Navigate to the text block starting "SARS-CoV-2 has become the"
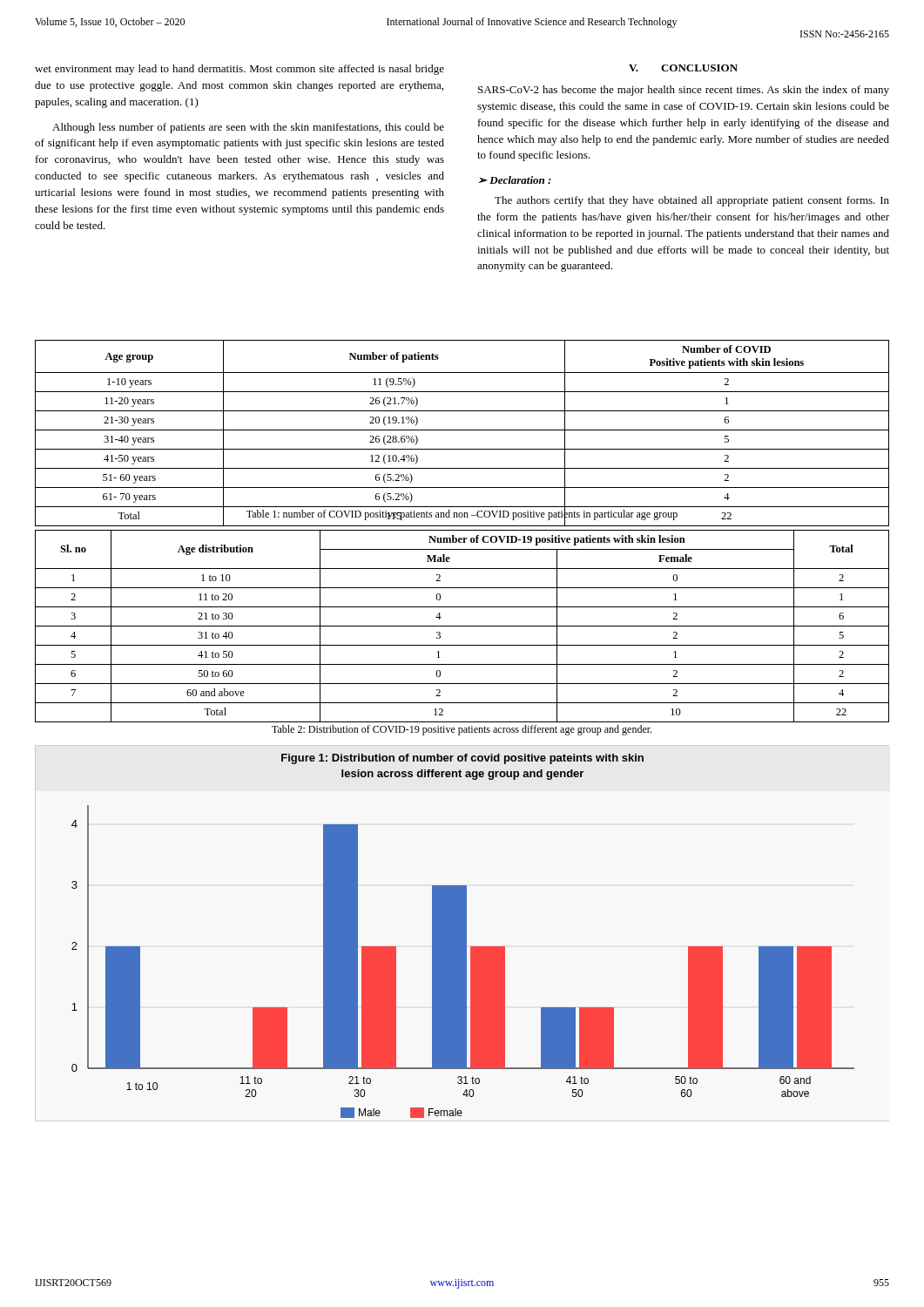This screenshot has width=924, height=1307. (x=683, y=123)
